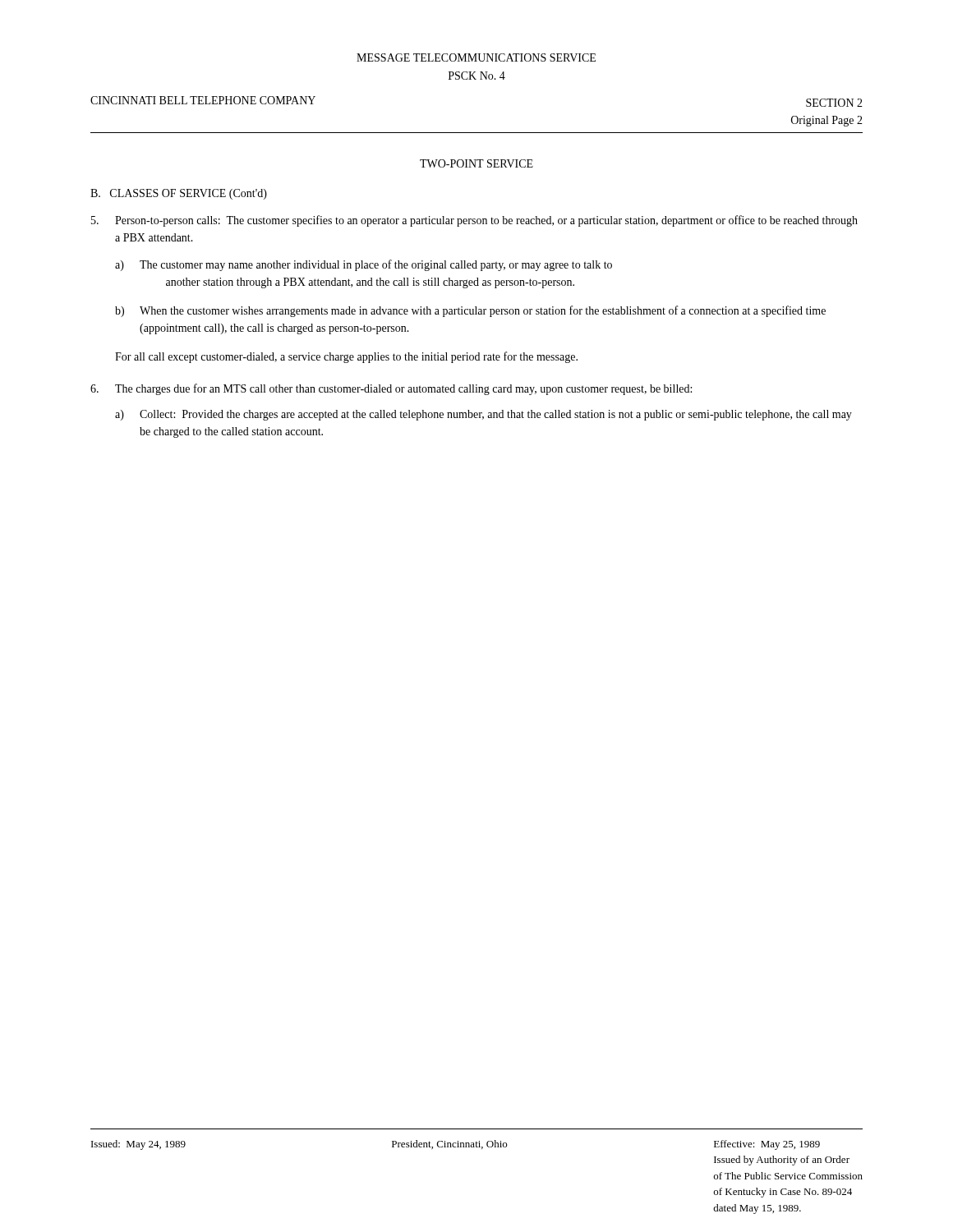The image size is (953, 1232).
Task: Select the section header containing "B. CLASSES OF SERVICE (Cont'd)"
Action: [x=179, y=193]
